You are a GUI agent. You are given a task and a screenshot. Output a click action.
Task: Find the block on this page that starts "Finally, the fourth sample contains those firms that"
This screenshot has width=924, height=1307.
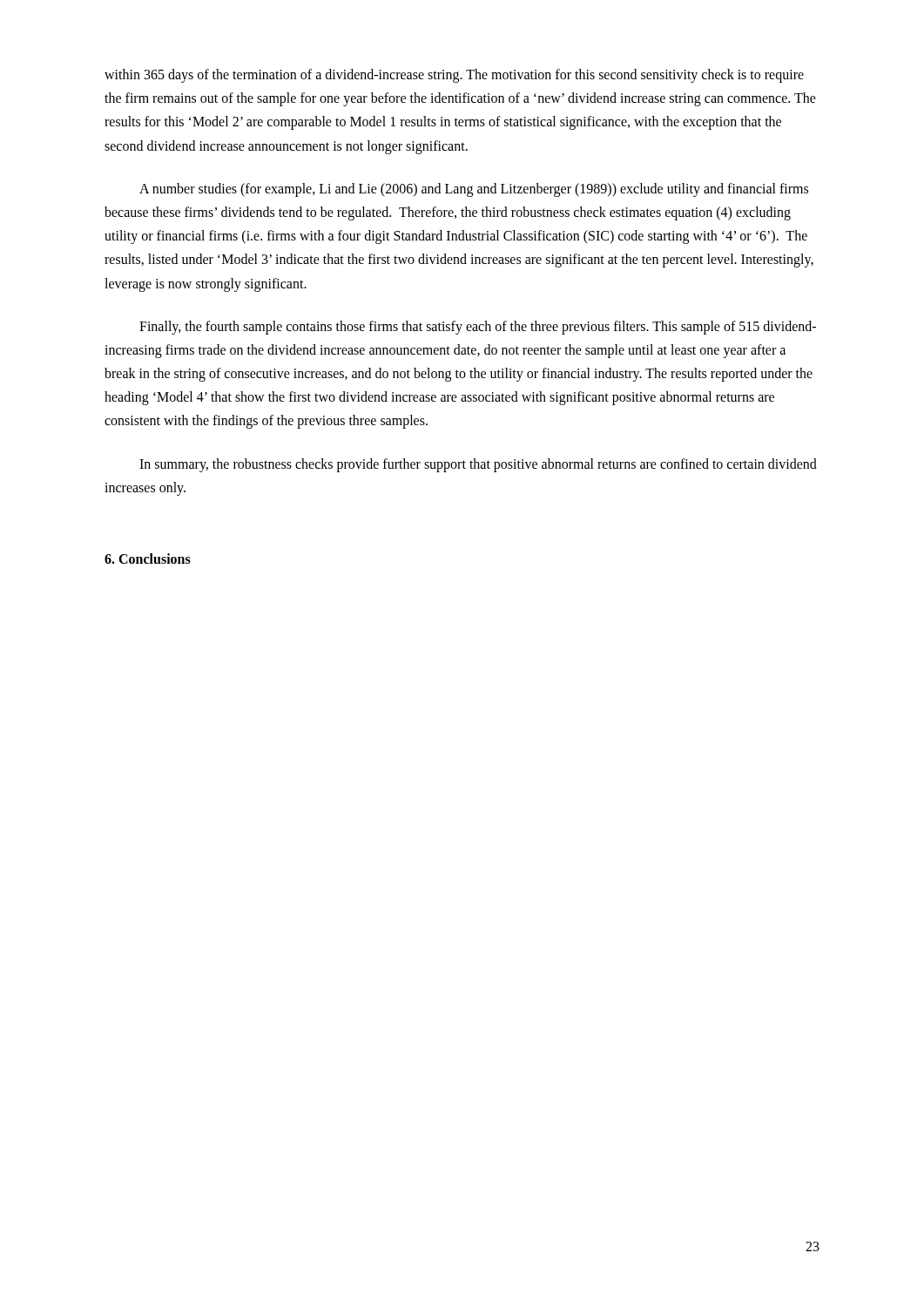(462, 374)
